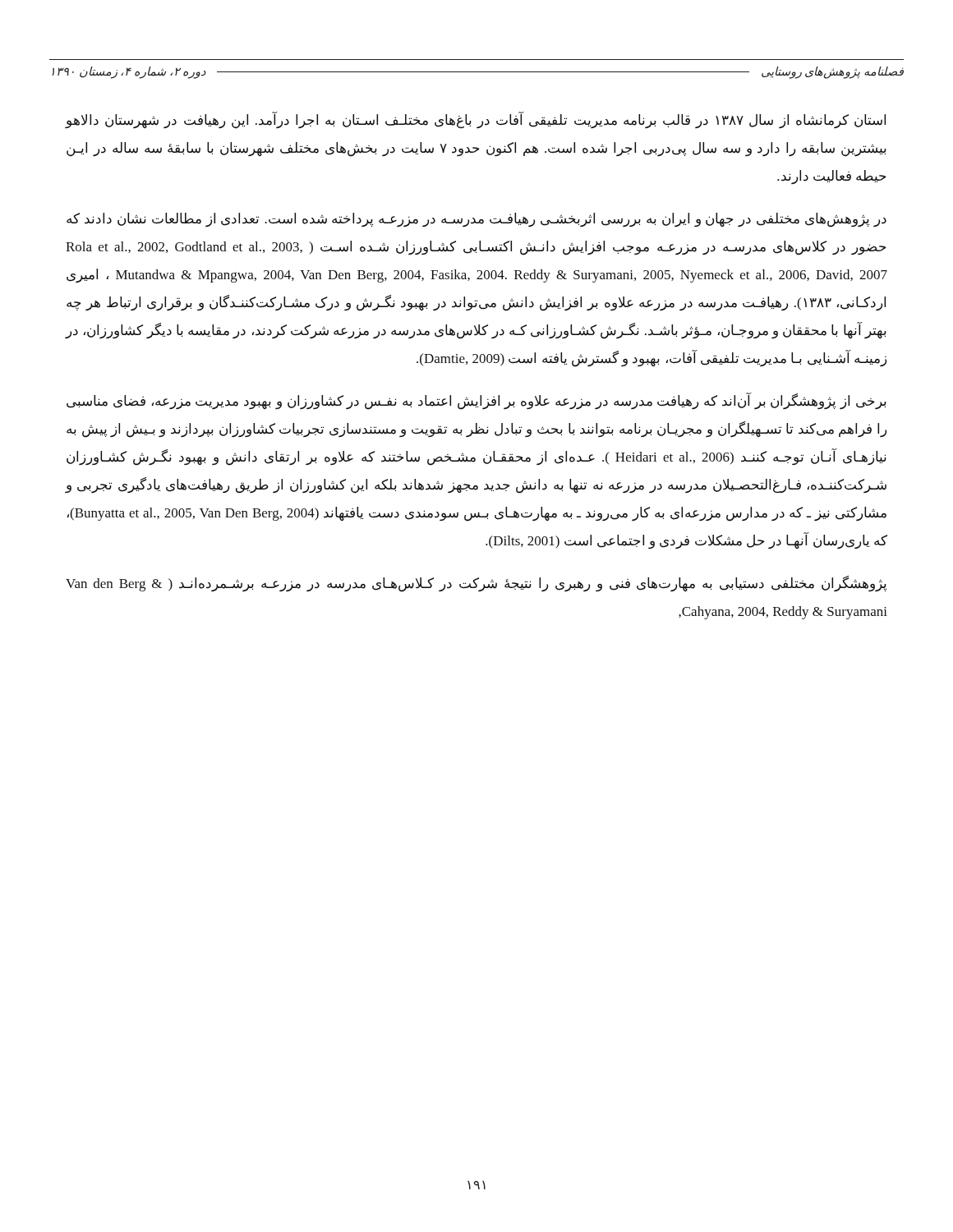Click the passage that begins "در پژوهش‌های مختلفی"
This screenshot has height=1232, width=953.
click(476, 289)
